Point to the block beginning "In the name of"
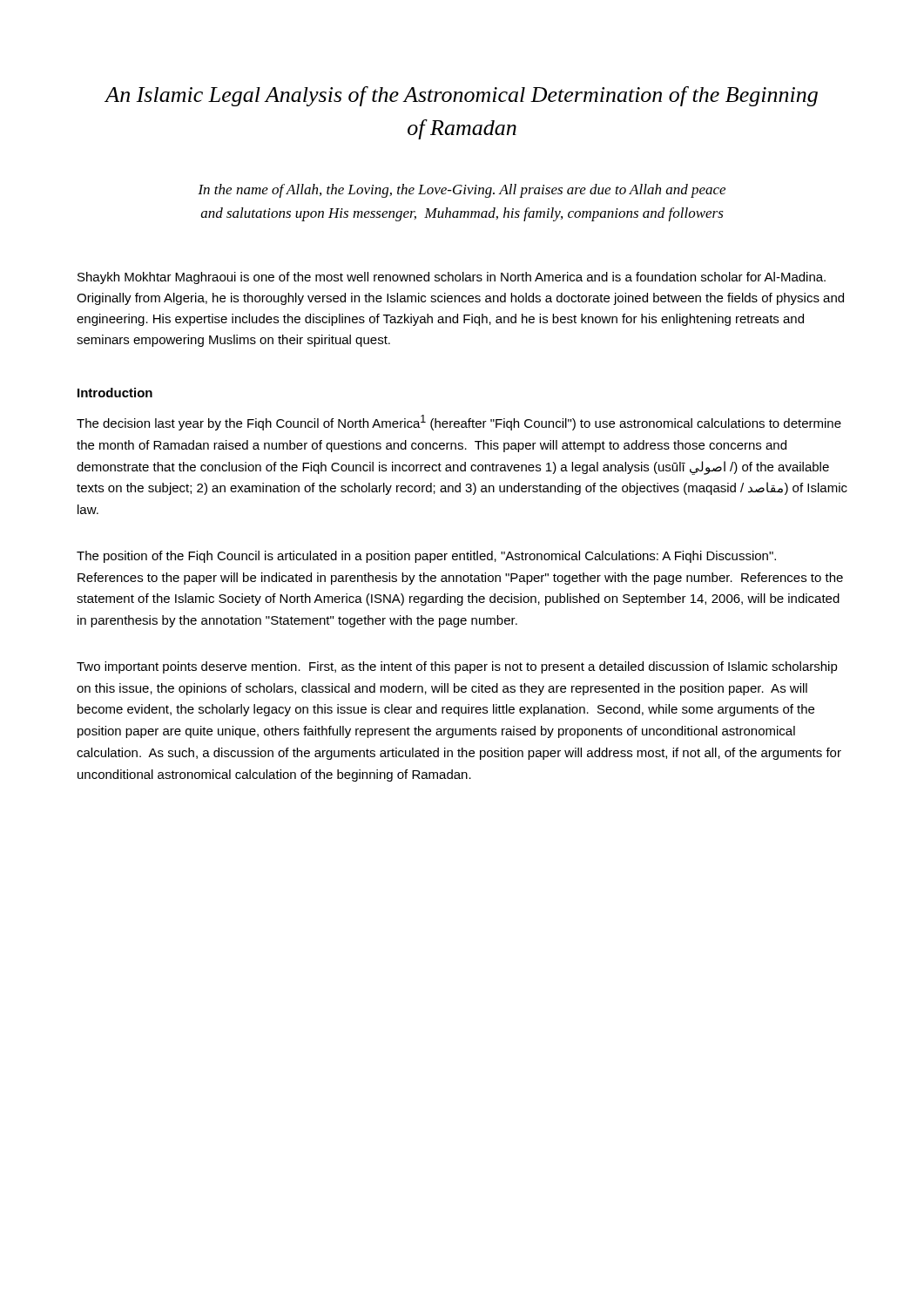 click(462, 202)
